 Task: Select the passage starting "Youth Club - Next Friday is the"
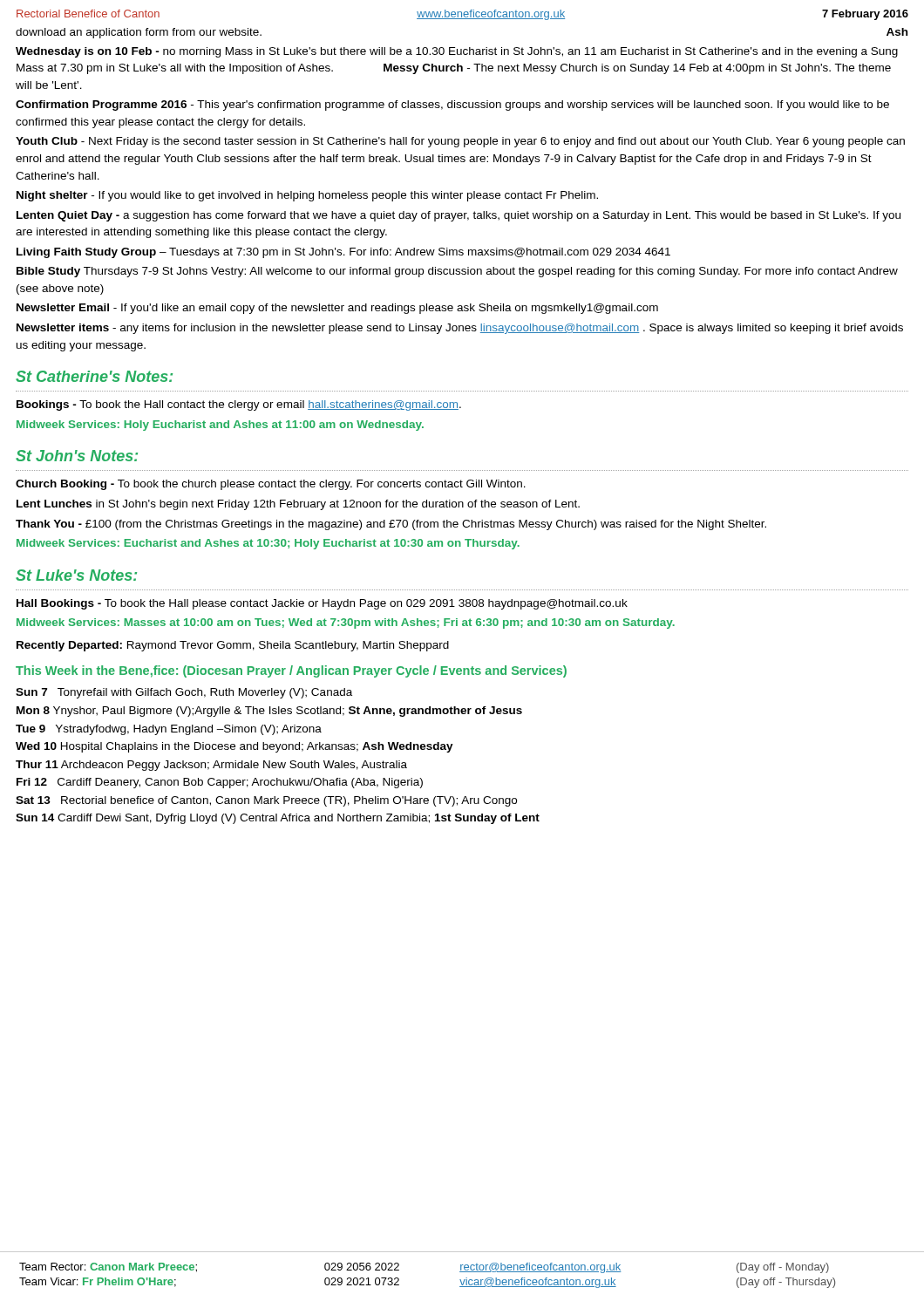click(461, 158)
